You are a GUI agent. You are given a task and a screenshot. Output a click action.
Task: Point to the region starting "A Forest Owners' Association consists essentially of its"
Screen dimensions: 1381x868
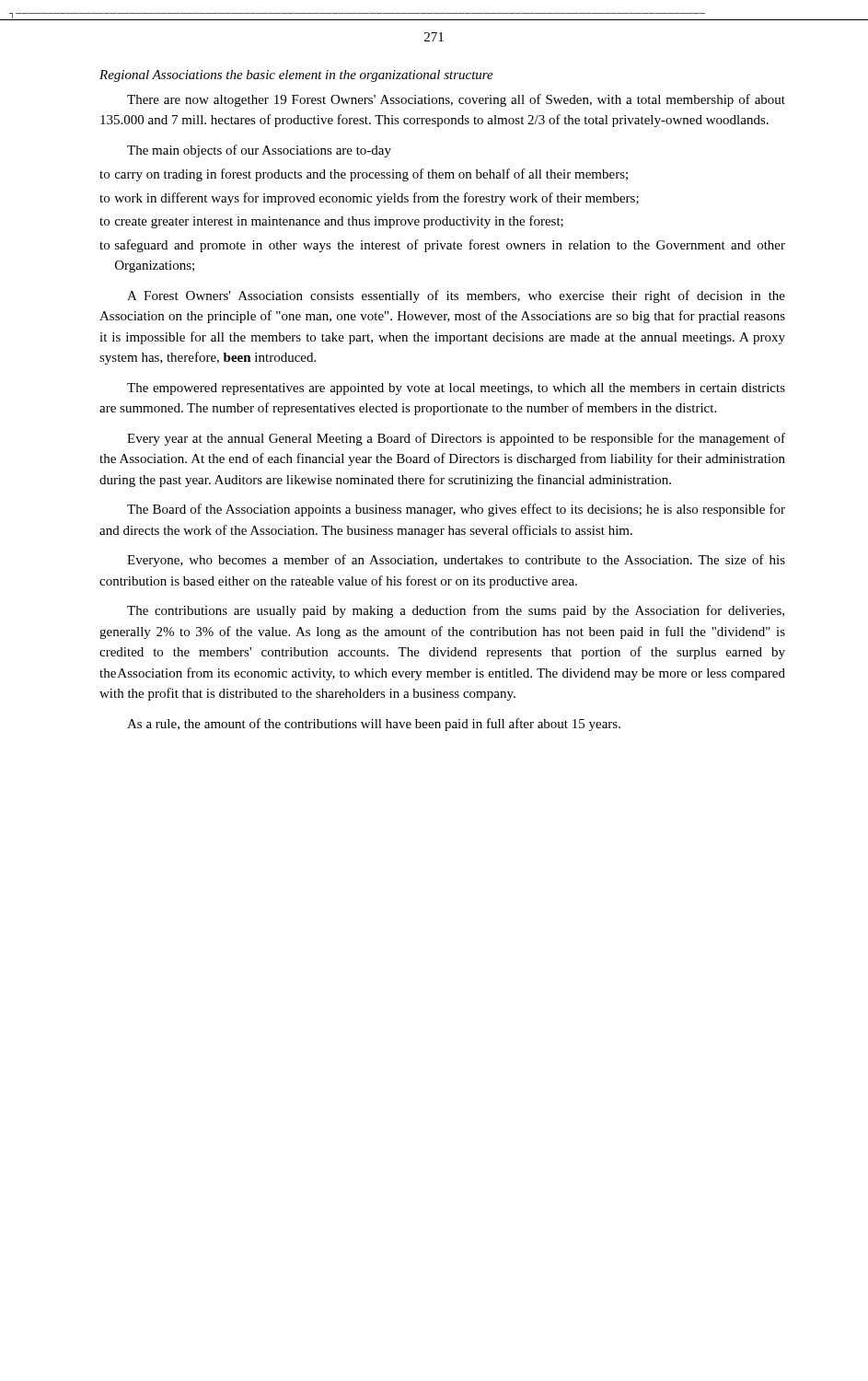point(442,326)
